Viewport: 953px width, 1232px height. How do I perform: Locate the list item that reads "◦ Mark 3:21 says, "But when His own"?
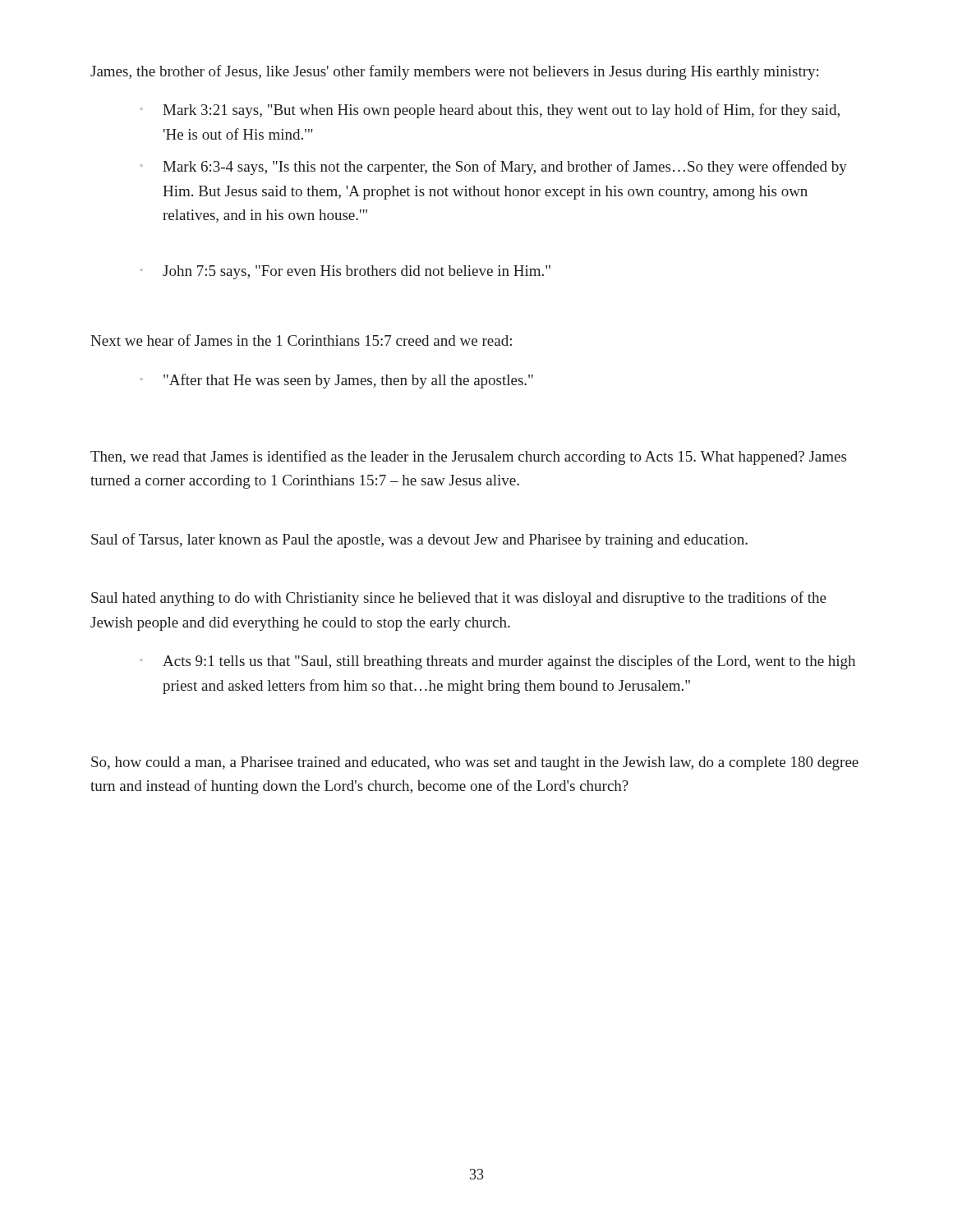501,122
